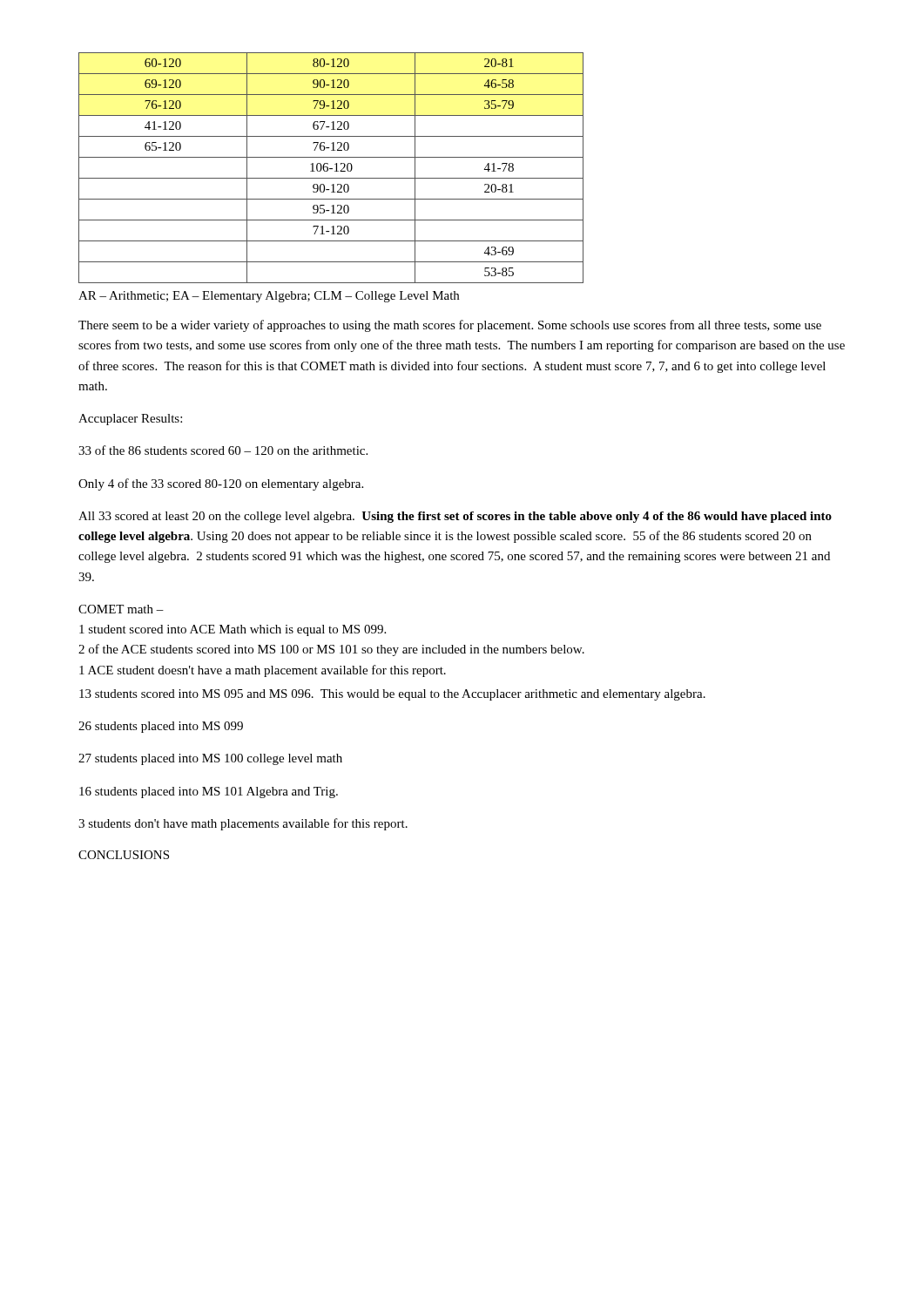This screenshot has width=924, height=1307.
Task: Point to the region starting "3 students don't have math placements available"
Action: pos(243,823)
